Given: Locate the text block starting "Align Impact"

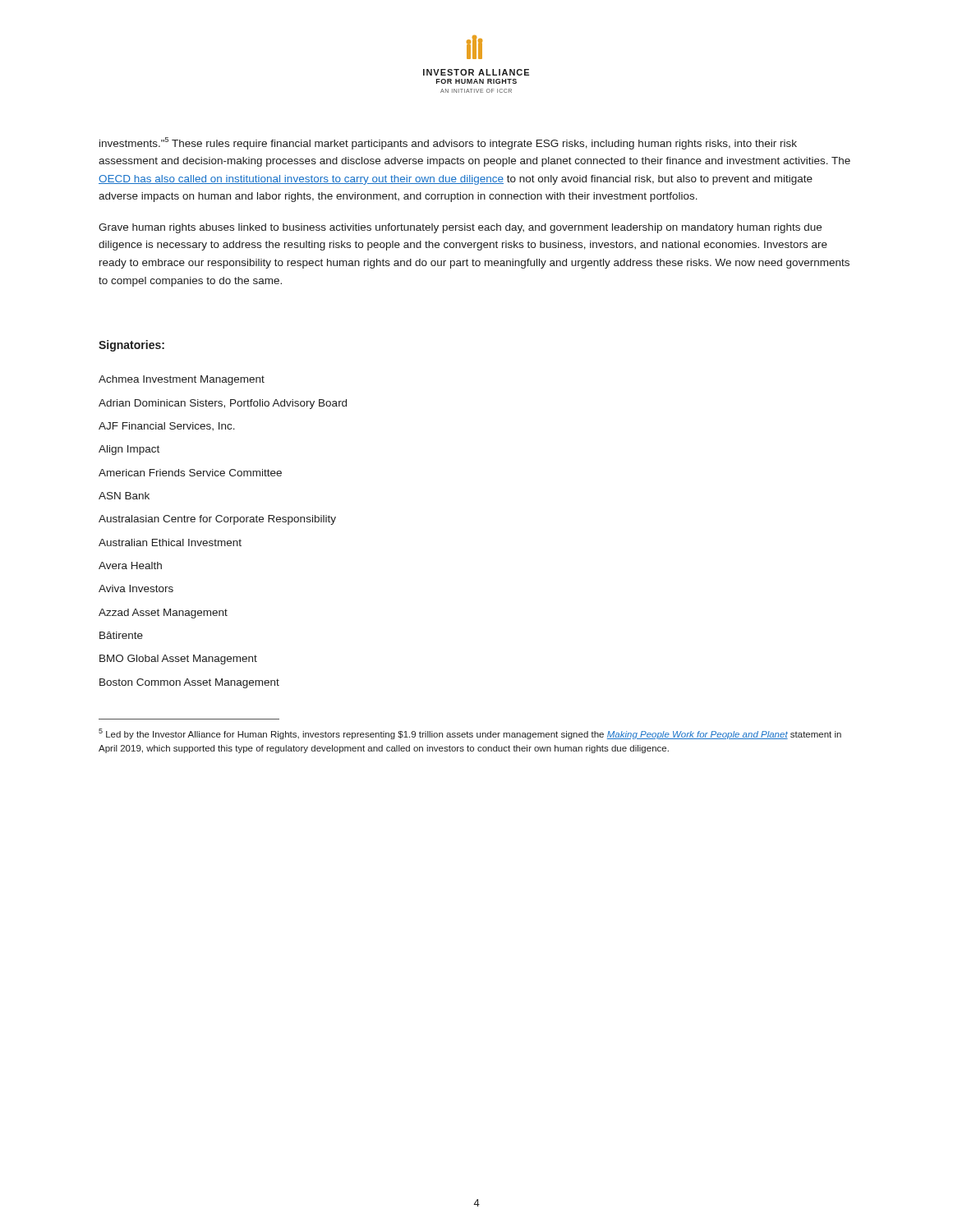Looking at the screenshot, I should click(129, 449).
